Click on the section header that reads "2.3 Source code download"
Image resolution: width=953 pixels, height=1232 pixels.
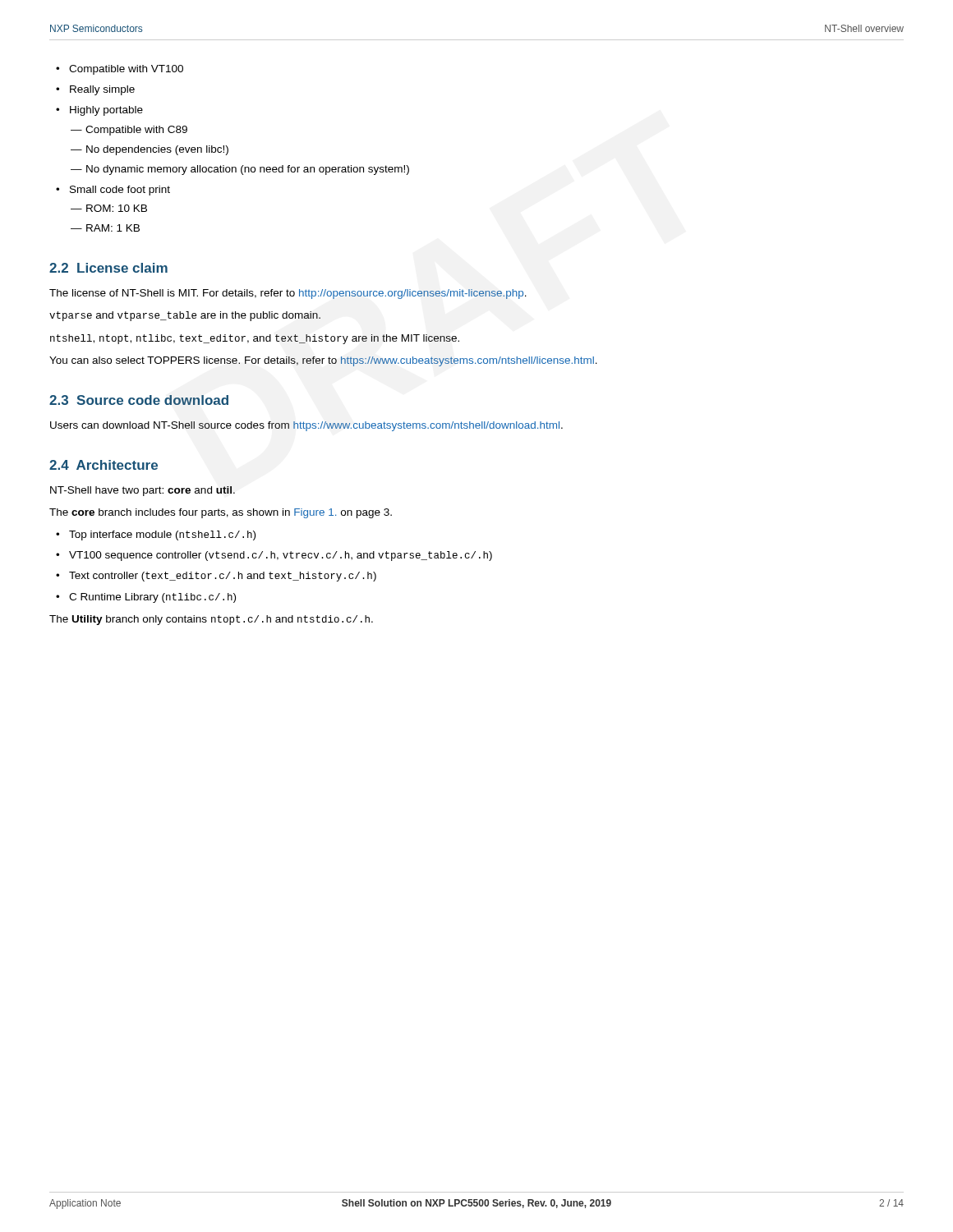pos(139,400)
